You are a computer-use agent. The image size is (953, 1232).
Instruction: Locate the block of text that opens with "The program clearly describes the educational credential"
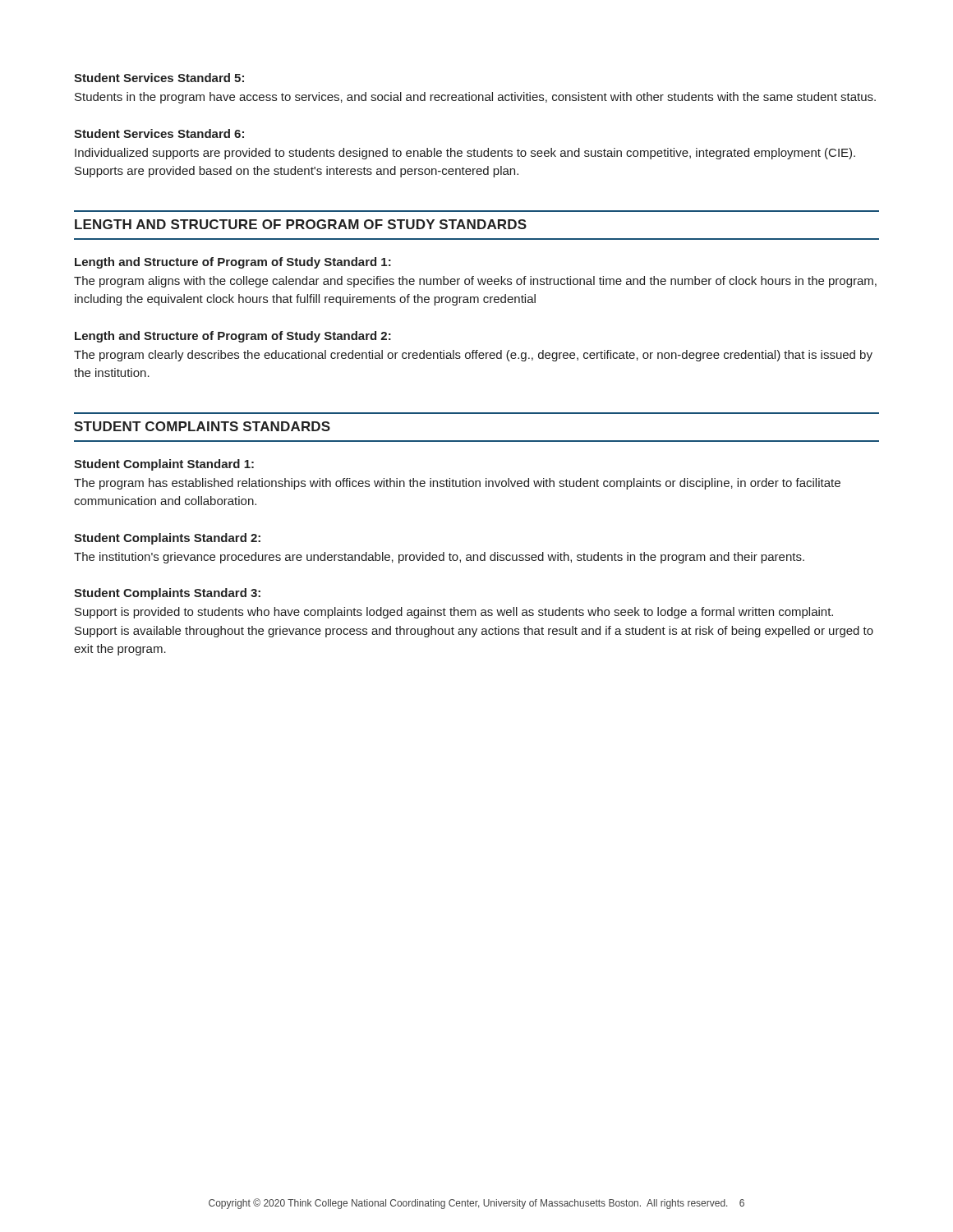[476, 364]
